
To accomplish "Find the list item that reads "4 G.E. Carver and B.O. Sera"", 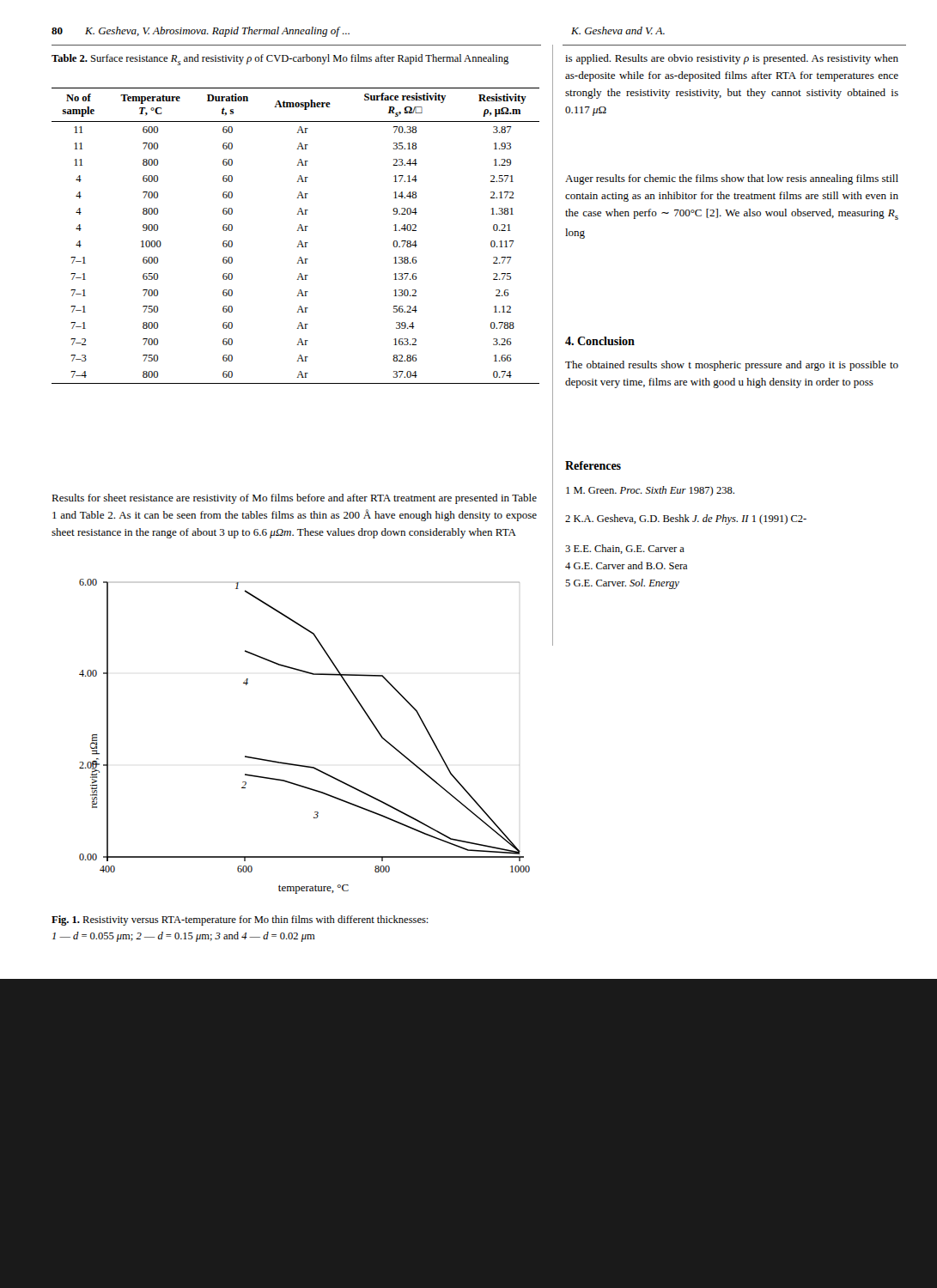I will coord(626,566).
